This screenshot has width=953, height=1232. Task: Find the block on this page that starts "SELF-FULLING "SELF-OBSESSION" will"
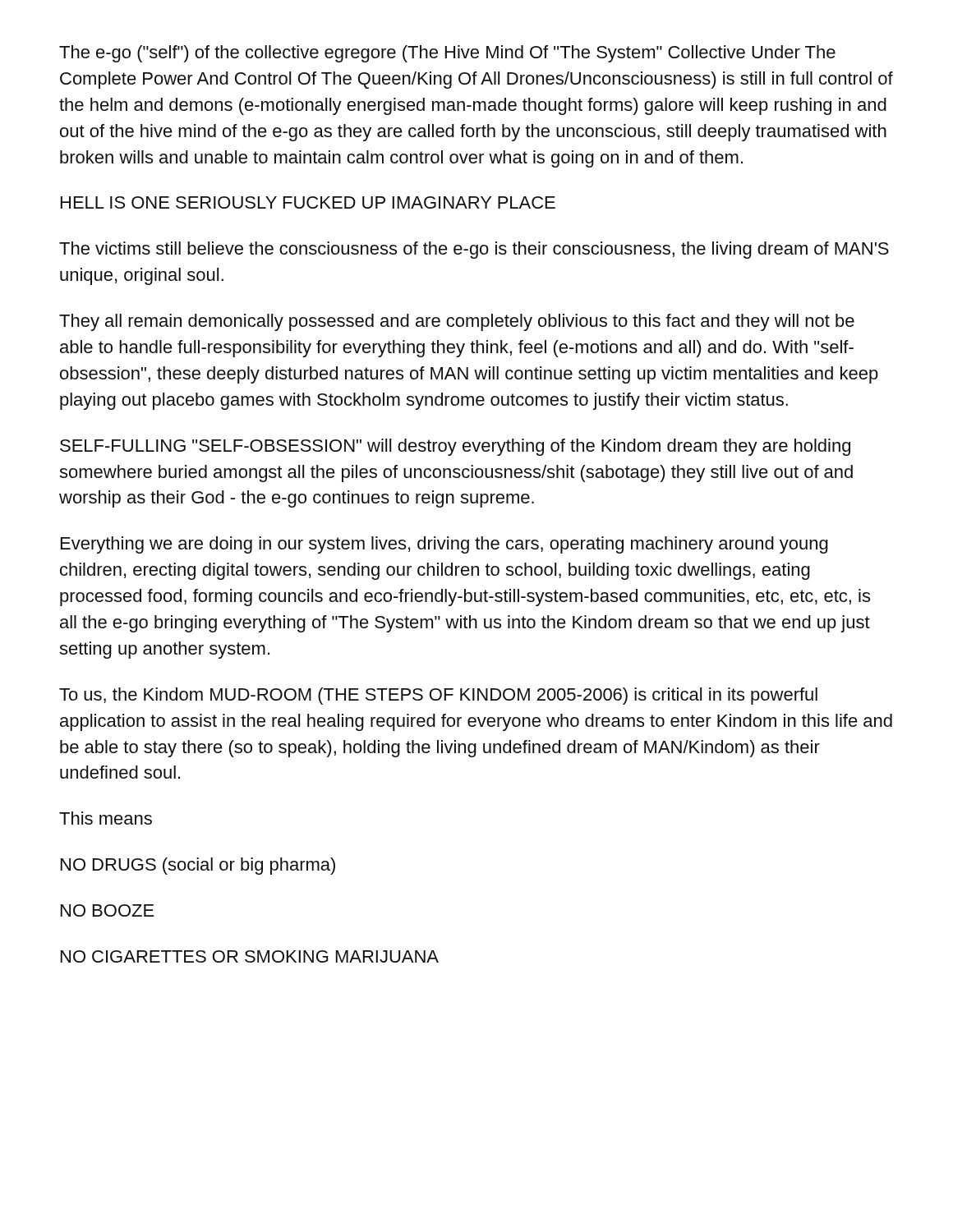tap(457, 471)
